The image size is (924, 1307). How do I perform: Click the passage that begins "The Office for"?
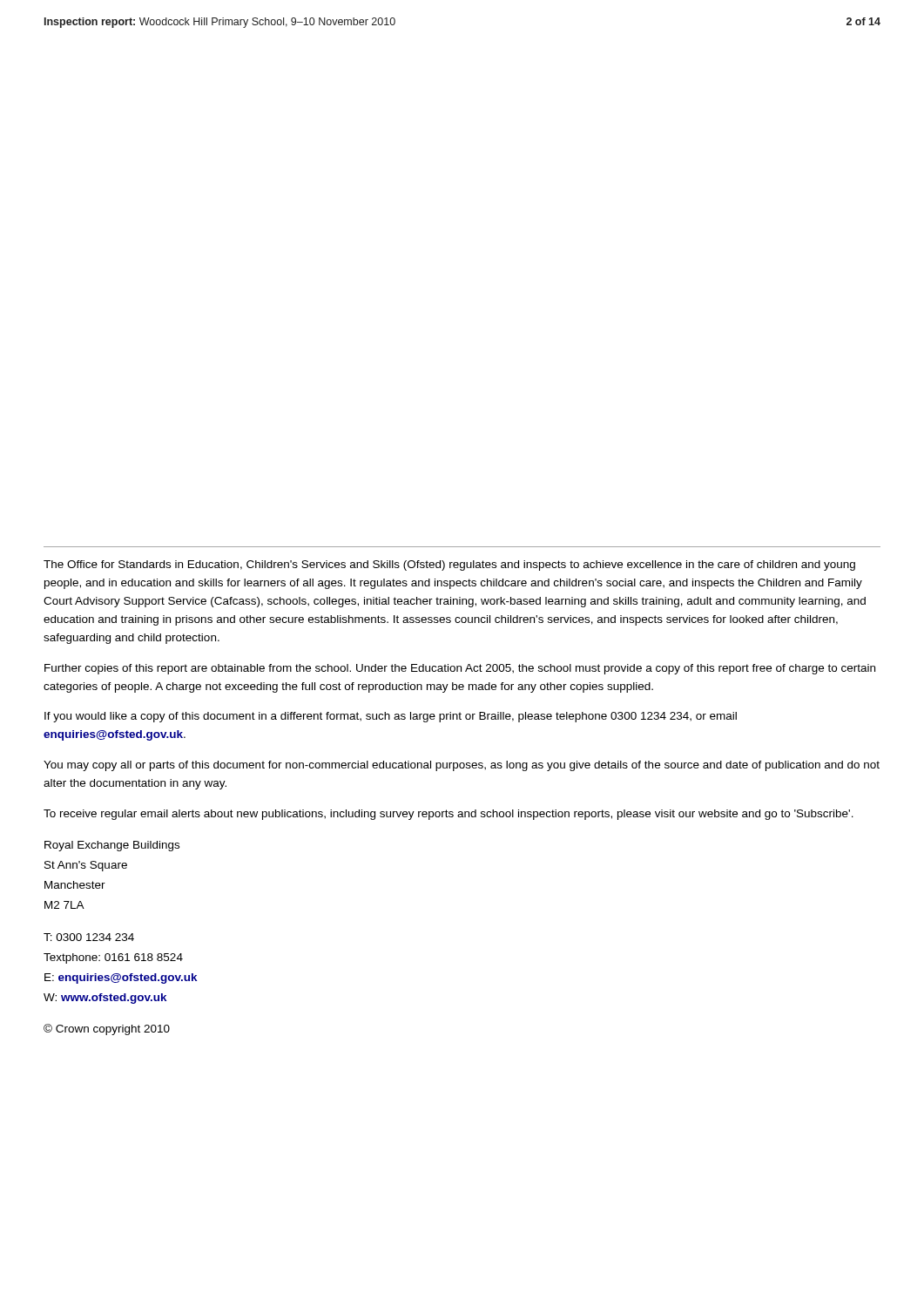click(455, 601)
